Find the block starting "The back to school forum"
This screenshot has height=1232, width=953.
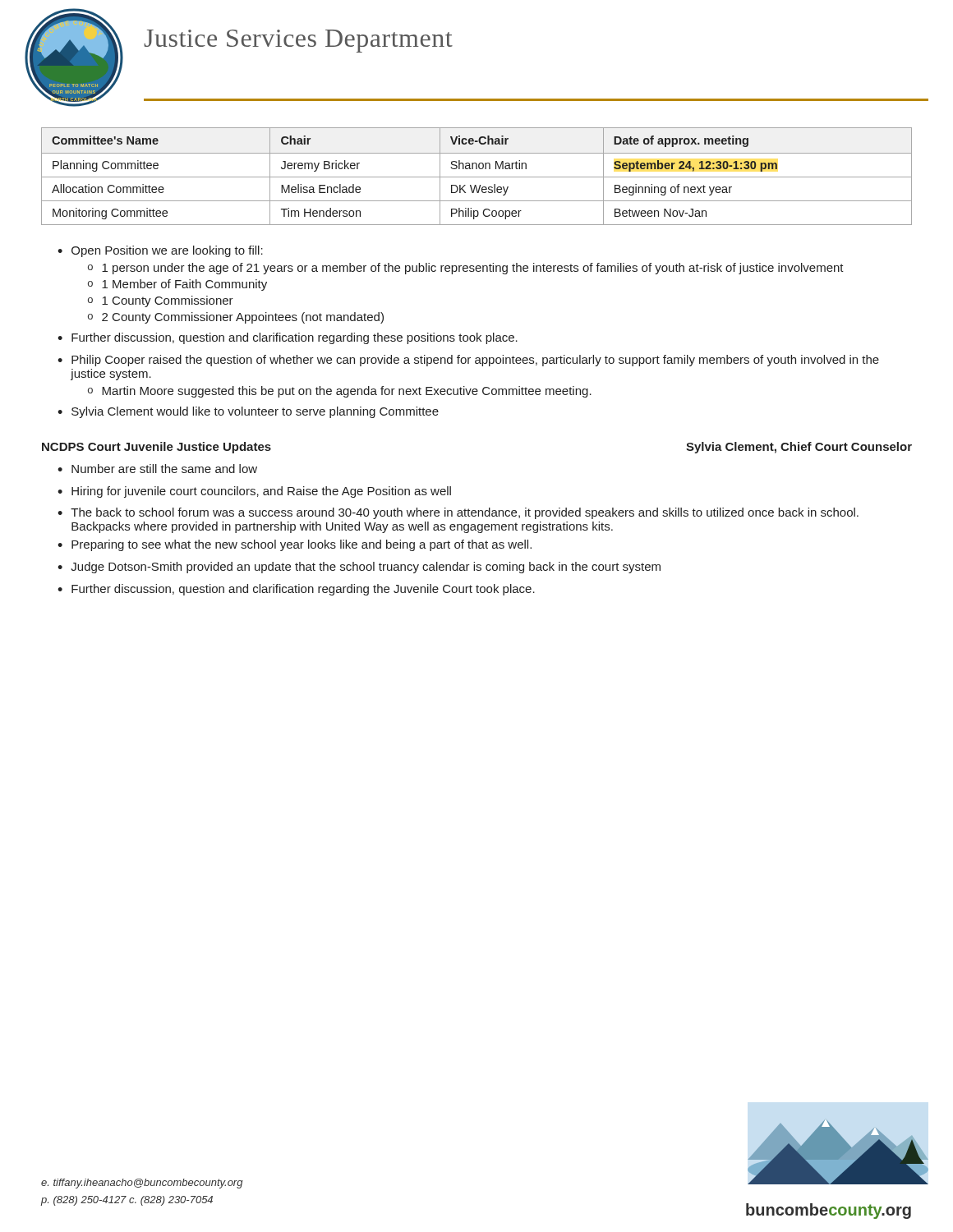tap(491, 519)
